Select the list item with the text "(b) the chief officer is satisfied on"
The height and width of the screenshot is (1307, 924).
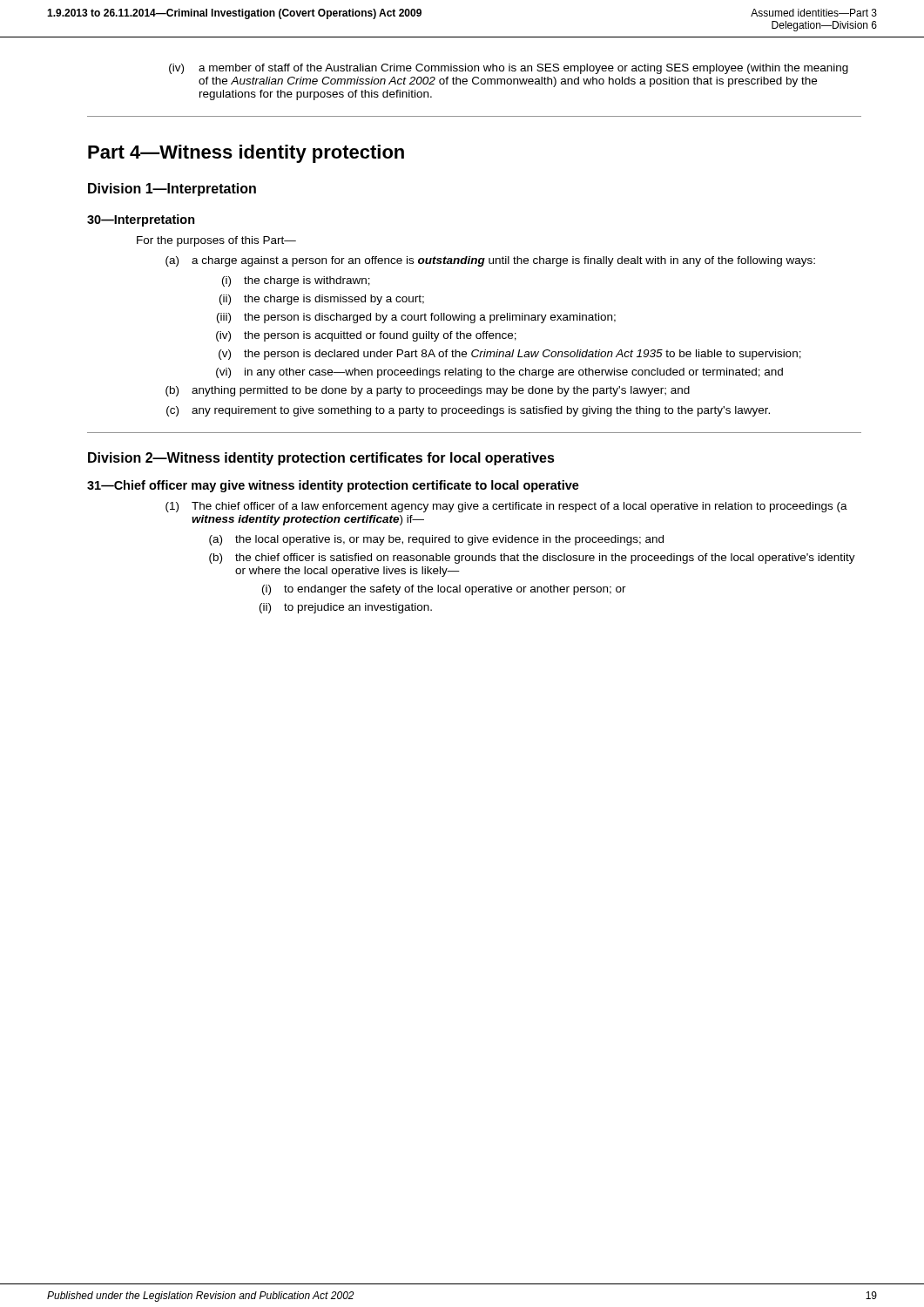520,564
